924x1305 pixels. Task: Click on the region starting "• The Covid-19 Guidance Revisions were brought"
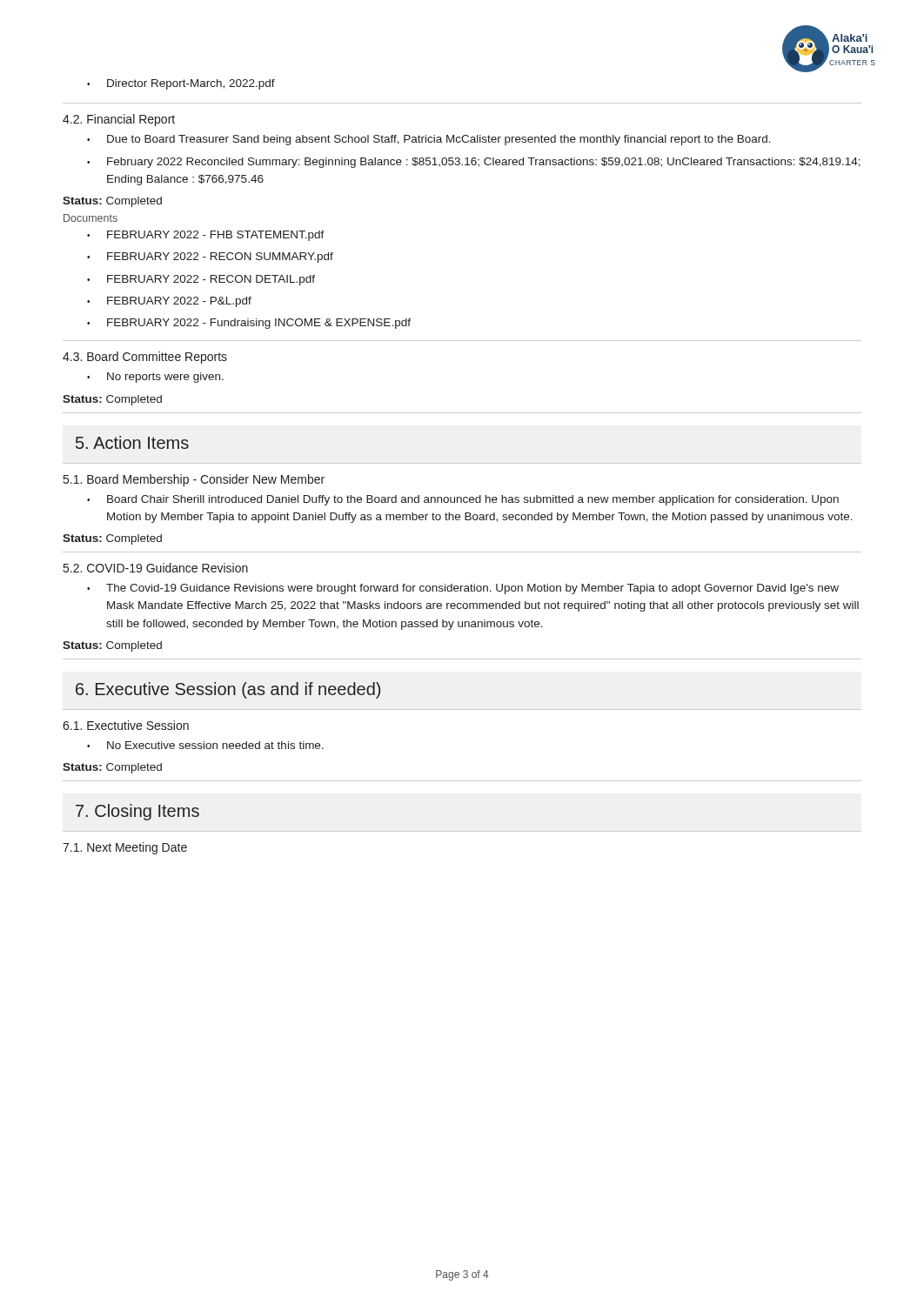click(x=474, y=606)
